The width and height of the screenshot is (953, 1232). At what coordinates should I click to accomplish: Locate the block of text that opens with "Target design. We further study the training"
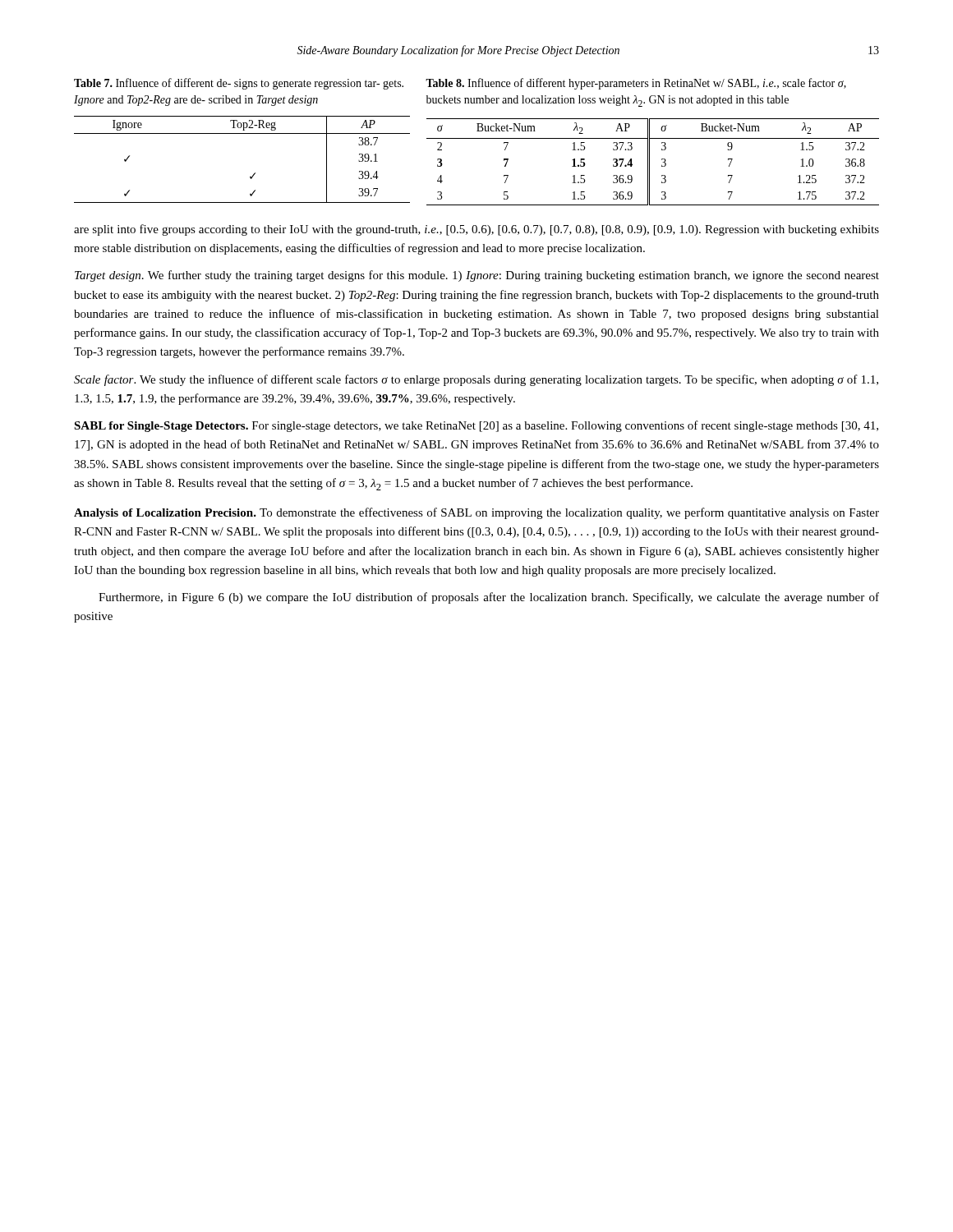click(x=476, y=314)
